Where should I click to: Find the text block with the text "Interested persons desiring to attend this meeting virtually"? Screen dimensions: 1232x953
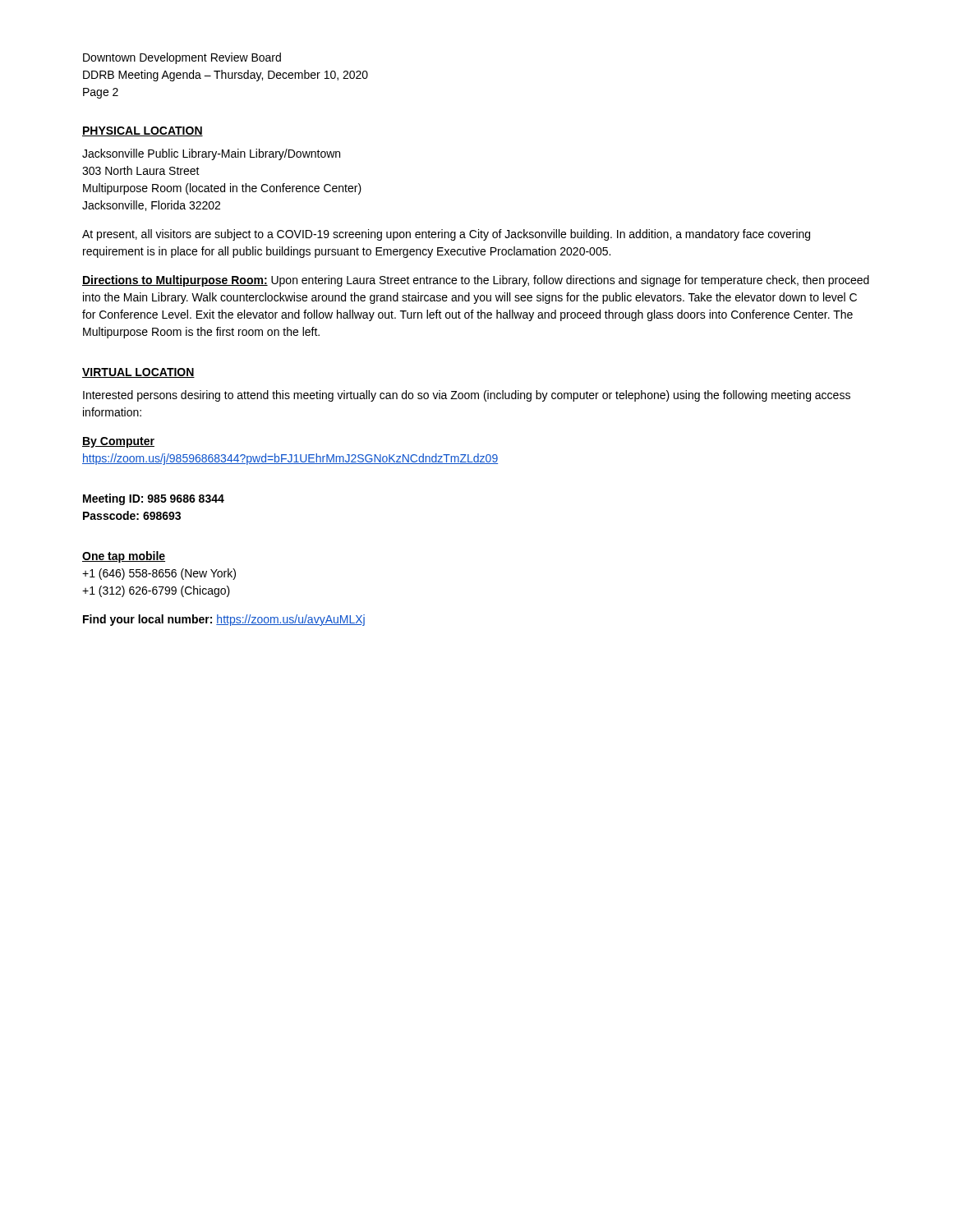click(x=466, y=404)
